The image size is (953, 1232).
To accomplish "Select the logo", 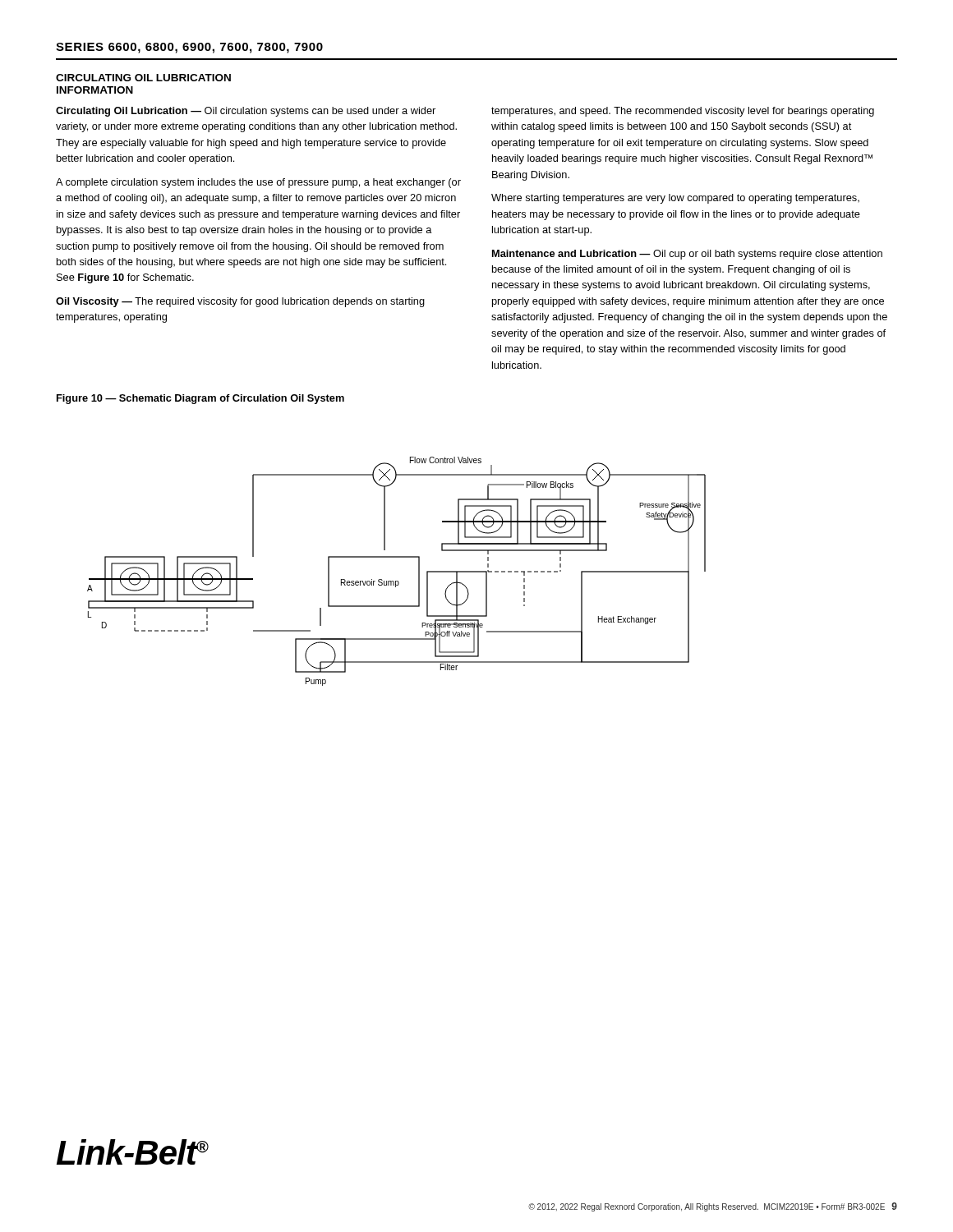I will (132, 1153).
